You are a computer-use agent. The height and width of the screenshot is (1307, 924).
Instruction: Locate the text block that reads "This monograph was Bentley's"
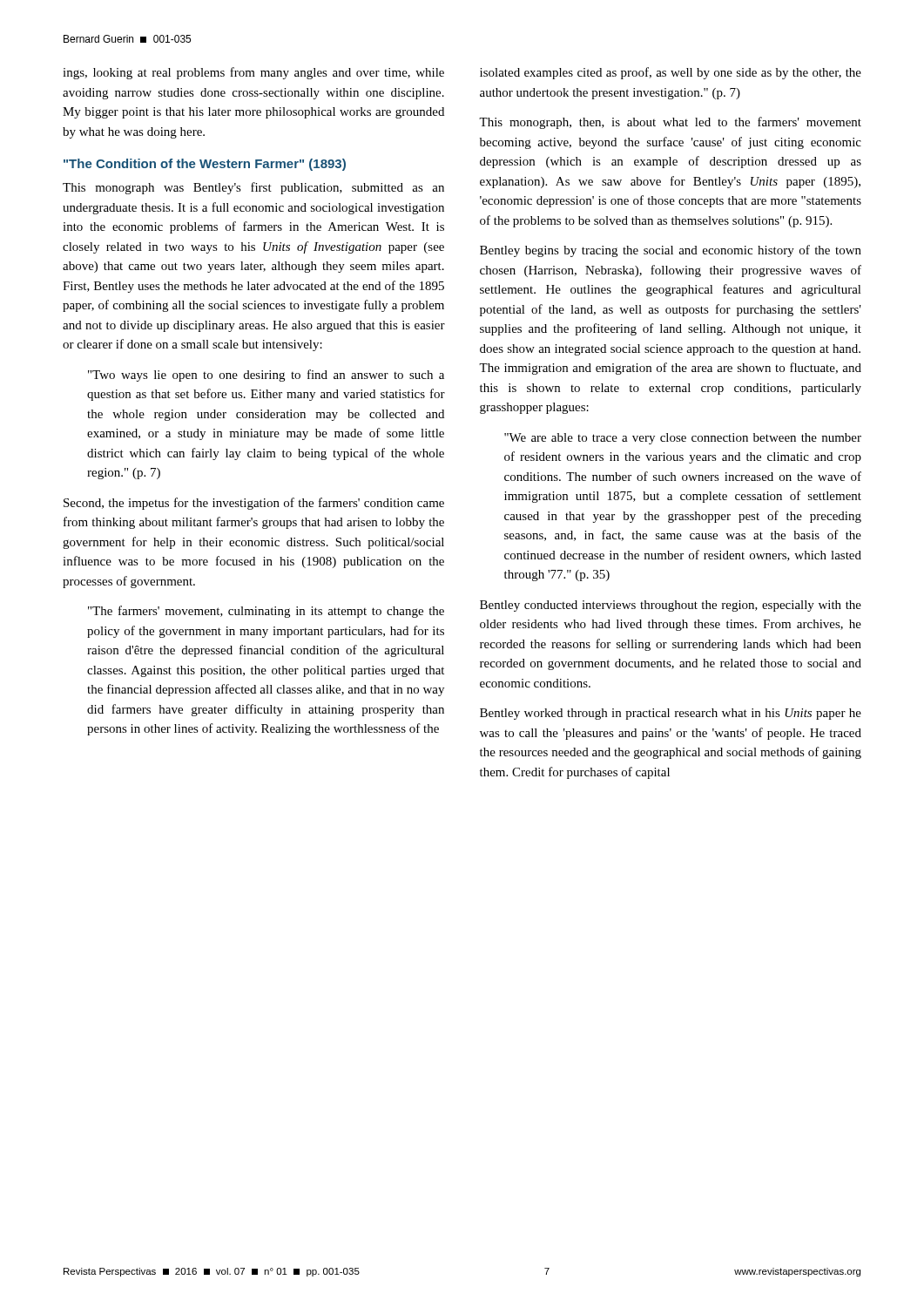tap(254, 266)
